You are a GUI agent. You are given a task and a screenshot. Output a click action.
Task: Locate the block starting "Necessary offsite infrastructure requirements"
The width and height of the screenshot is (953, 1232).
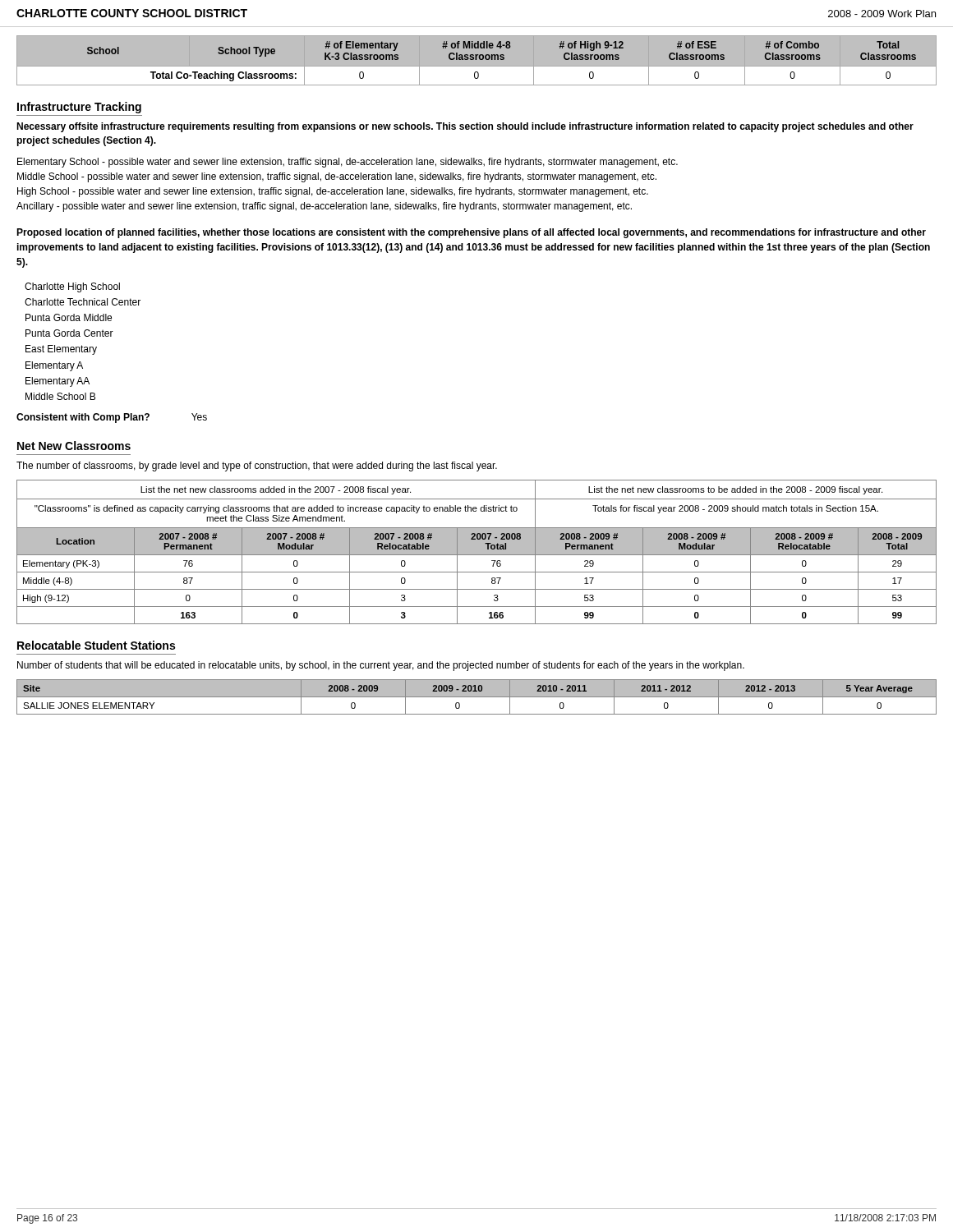pos(465,133)
